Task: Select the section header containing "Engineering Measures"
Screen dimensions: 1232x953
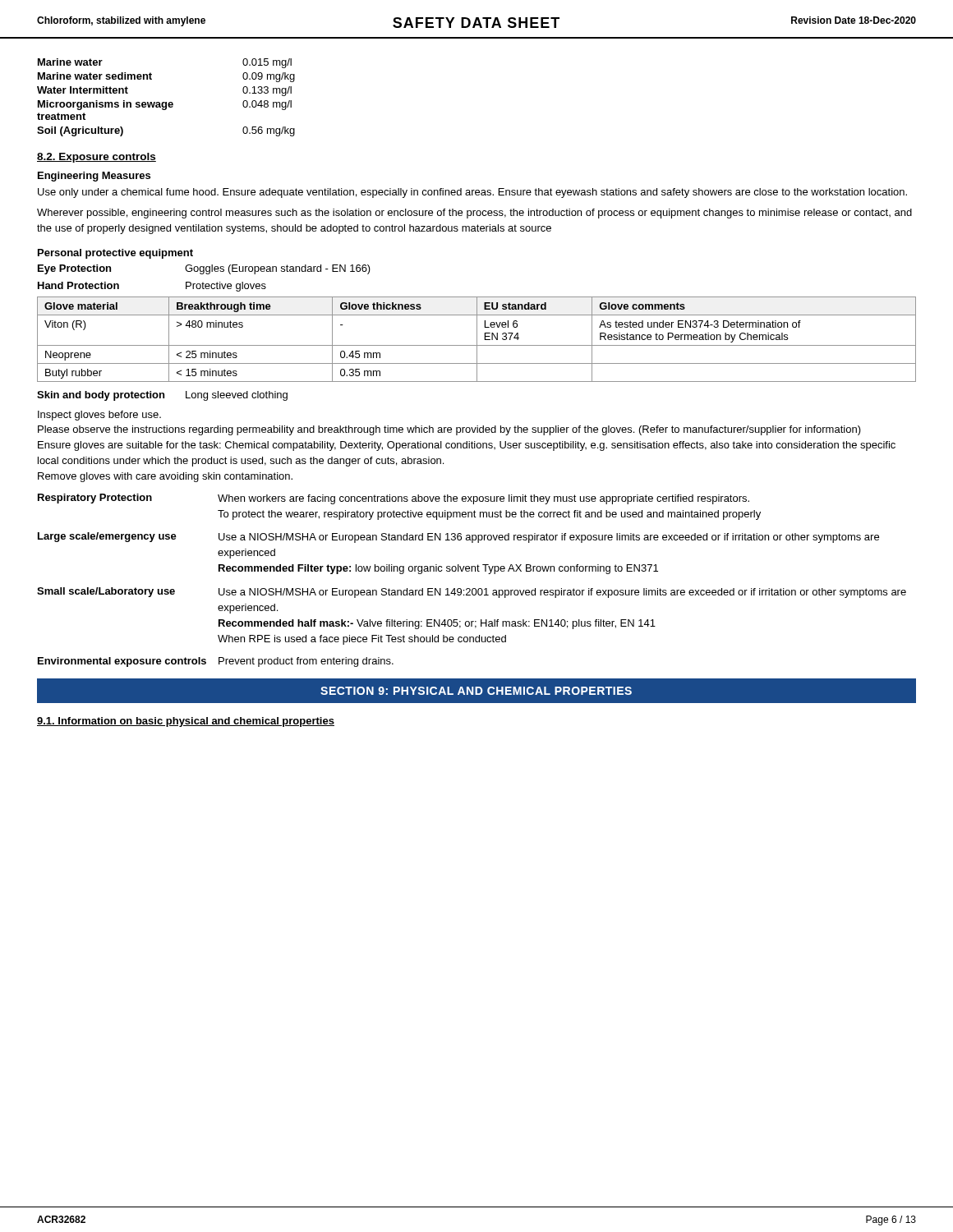Action: 94,175
